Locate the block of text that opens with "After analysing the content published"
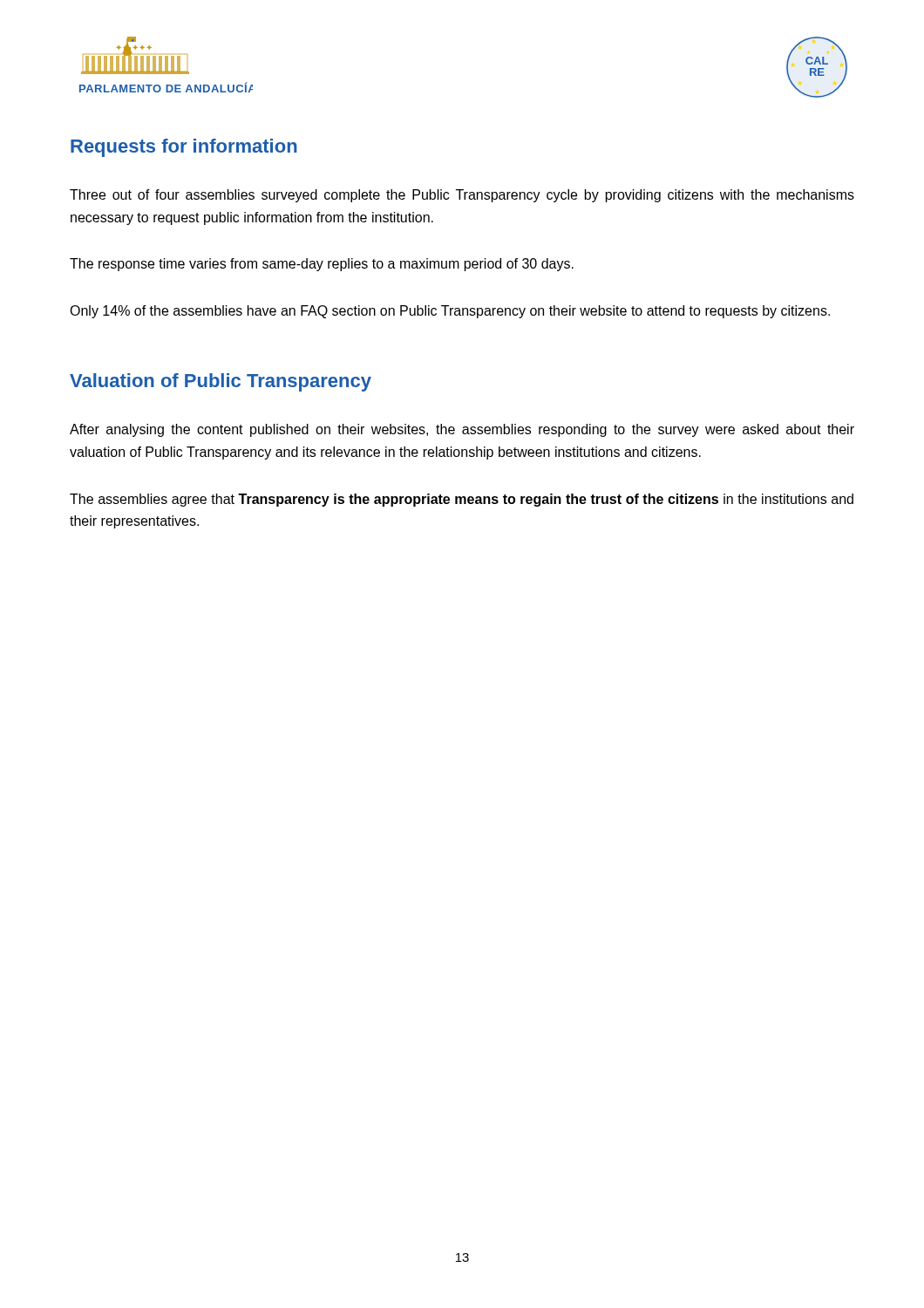Image resolution: width=924 pixels, height=1308 pixels. click(462, 441)
